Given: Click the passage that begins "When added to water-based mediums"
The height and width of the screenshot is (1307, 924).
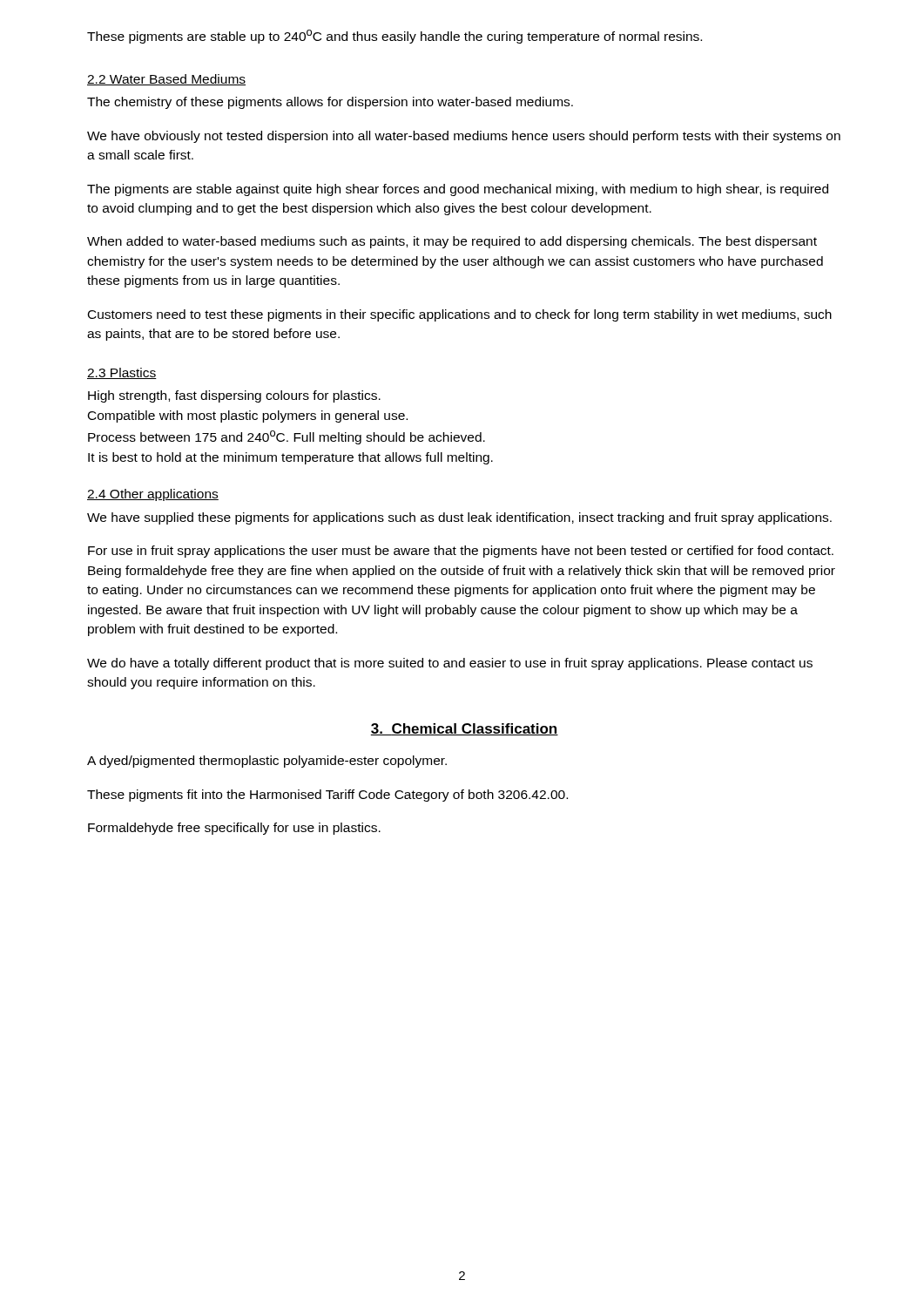Looking at the screenshot, I should click(455, 261).
